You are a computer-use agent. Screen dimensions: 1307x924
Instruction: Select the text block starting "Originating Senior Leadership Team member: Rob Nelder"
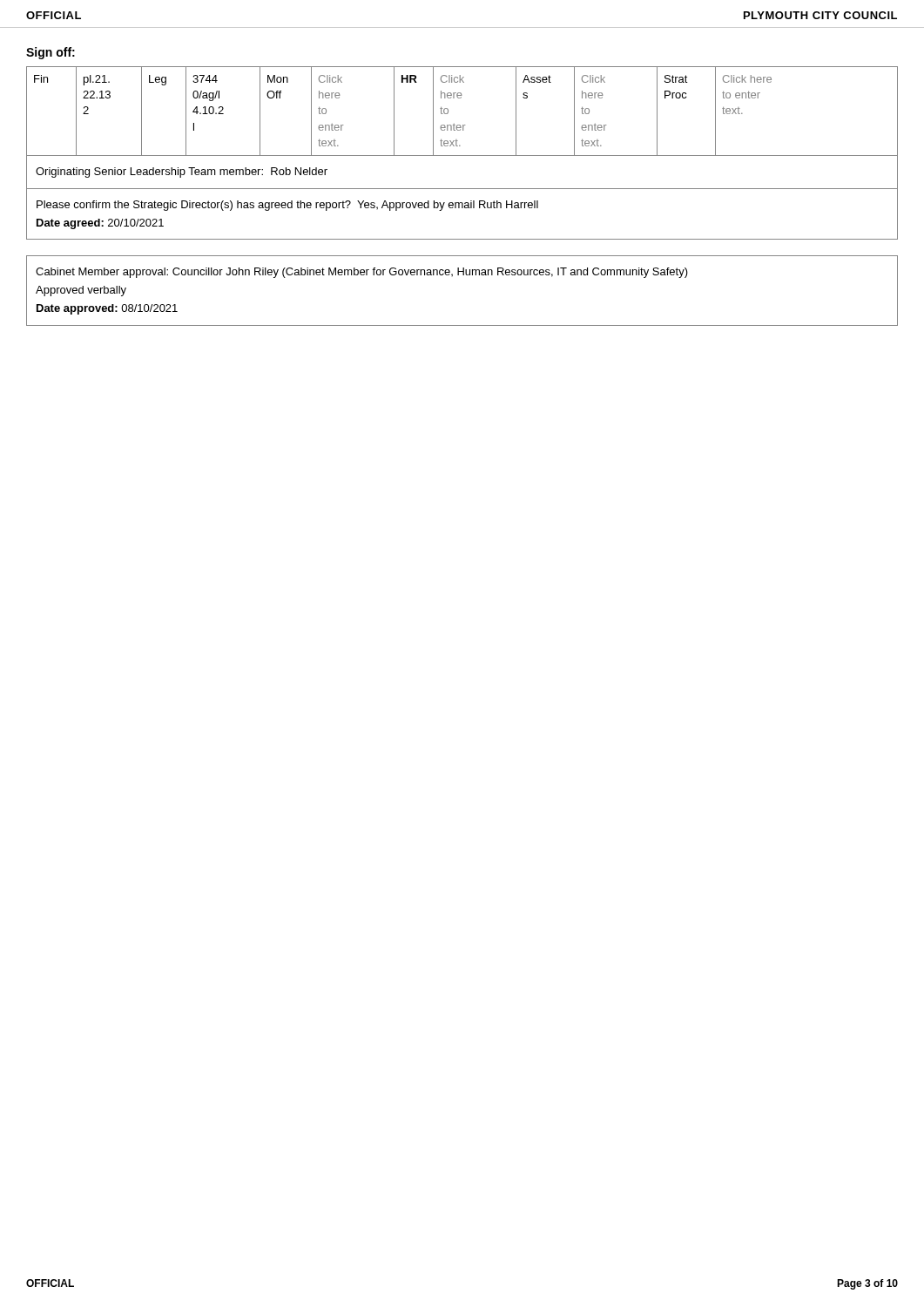(182, 171)
